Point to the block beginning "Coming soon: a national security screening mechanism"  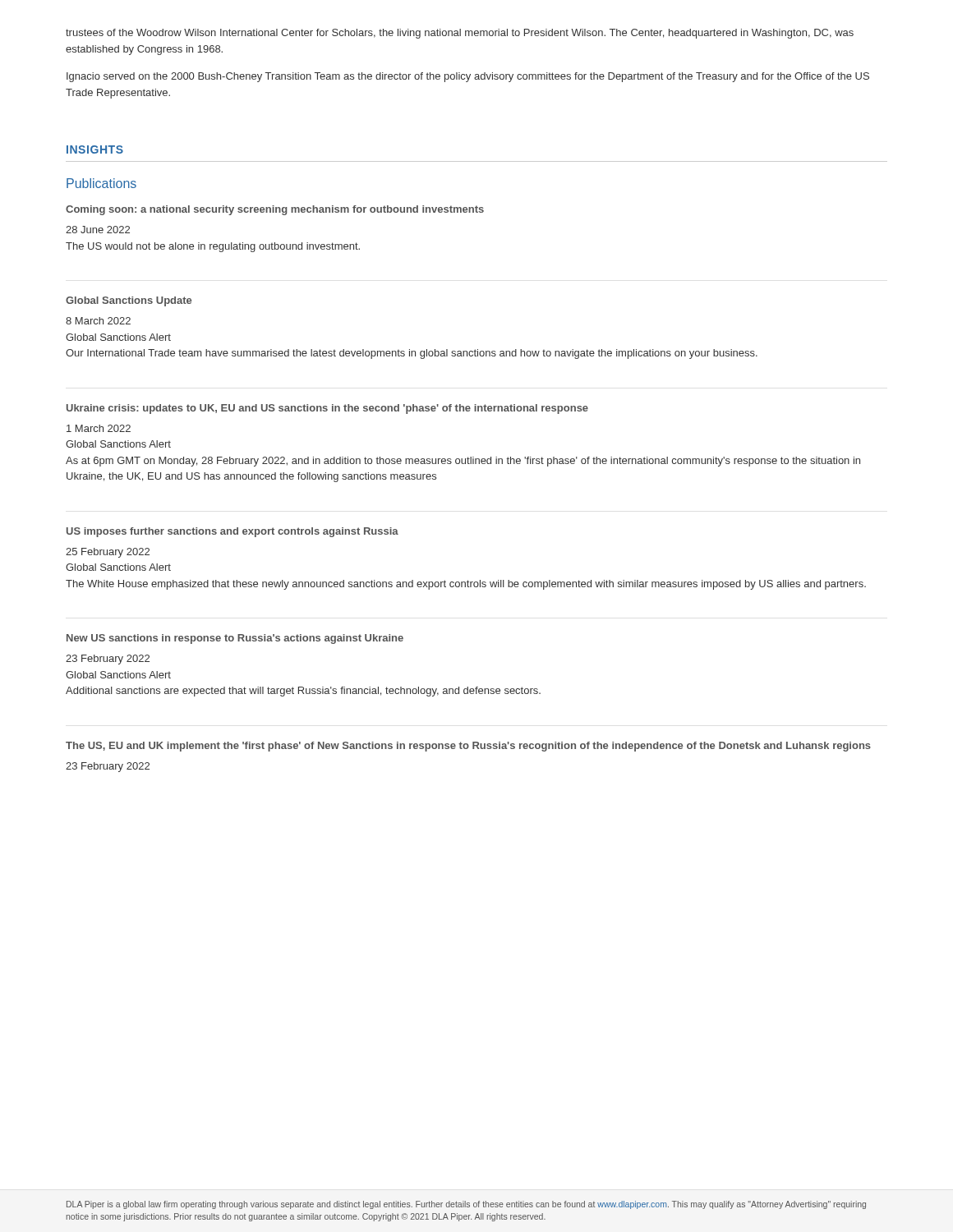pyautogui.click(x=275, y=209)
